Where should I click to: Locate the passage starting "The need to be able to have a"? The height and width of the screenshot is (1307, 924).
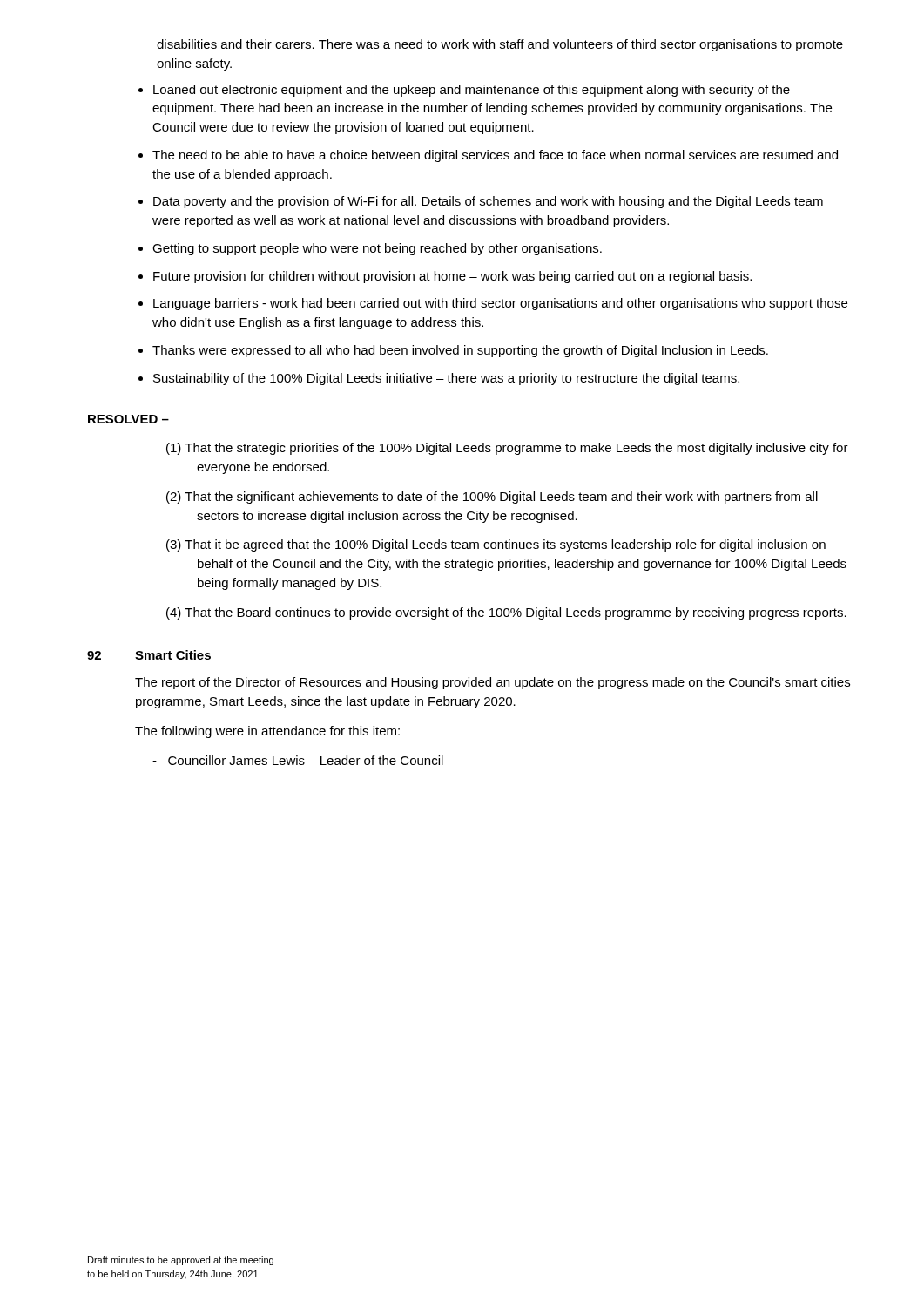[x=495, y=164]
